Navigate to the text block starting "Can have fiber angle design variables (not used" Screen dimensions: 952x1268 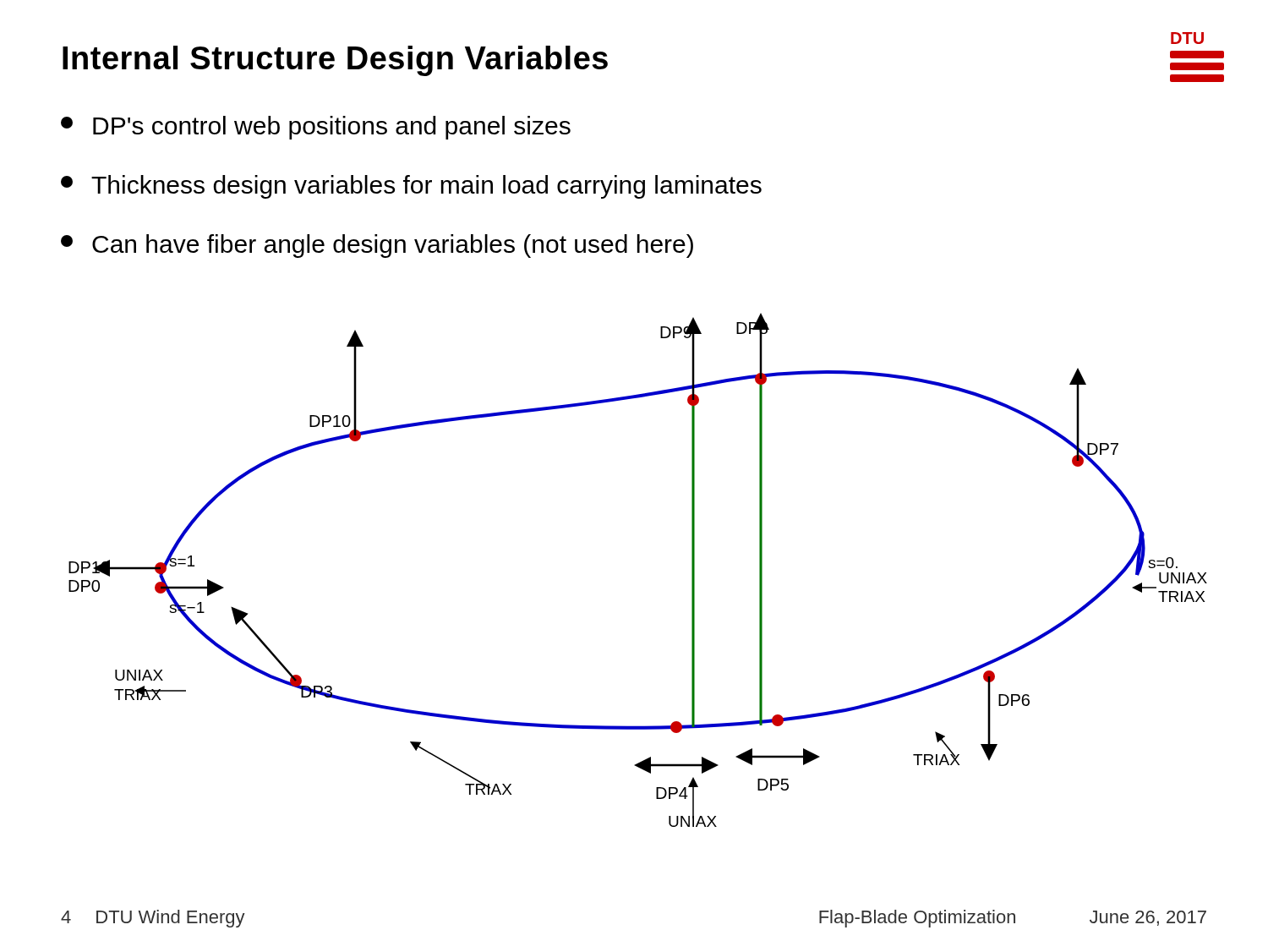[x=378, y=244]
